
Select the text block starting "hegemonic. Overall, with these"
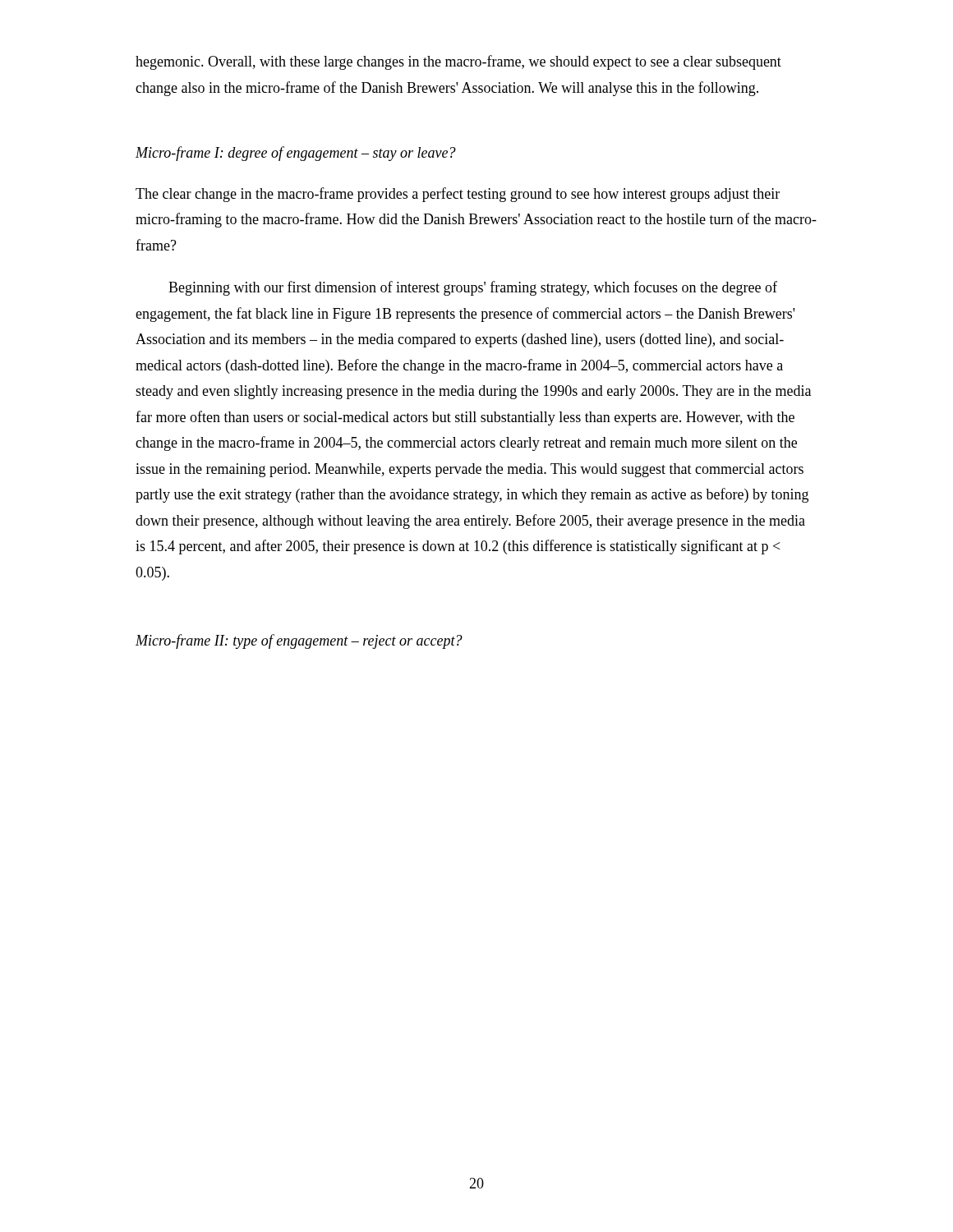476,75
